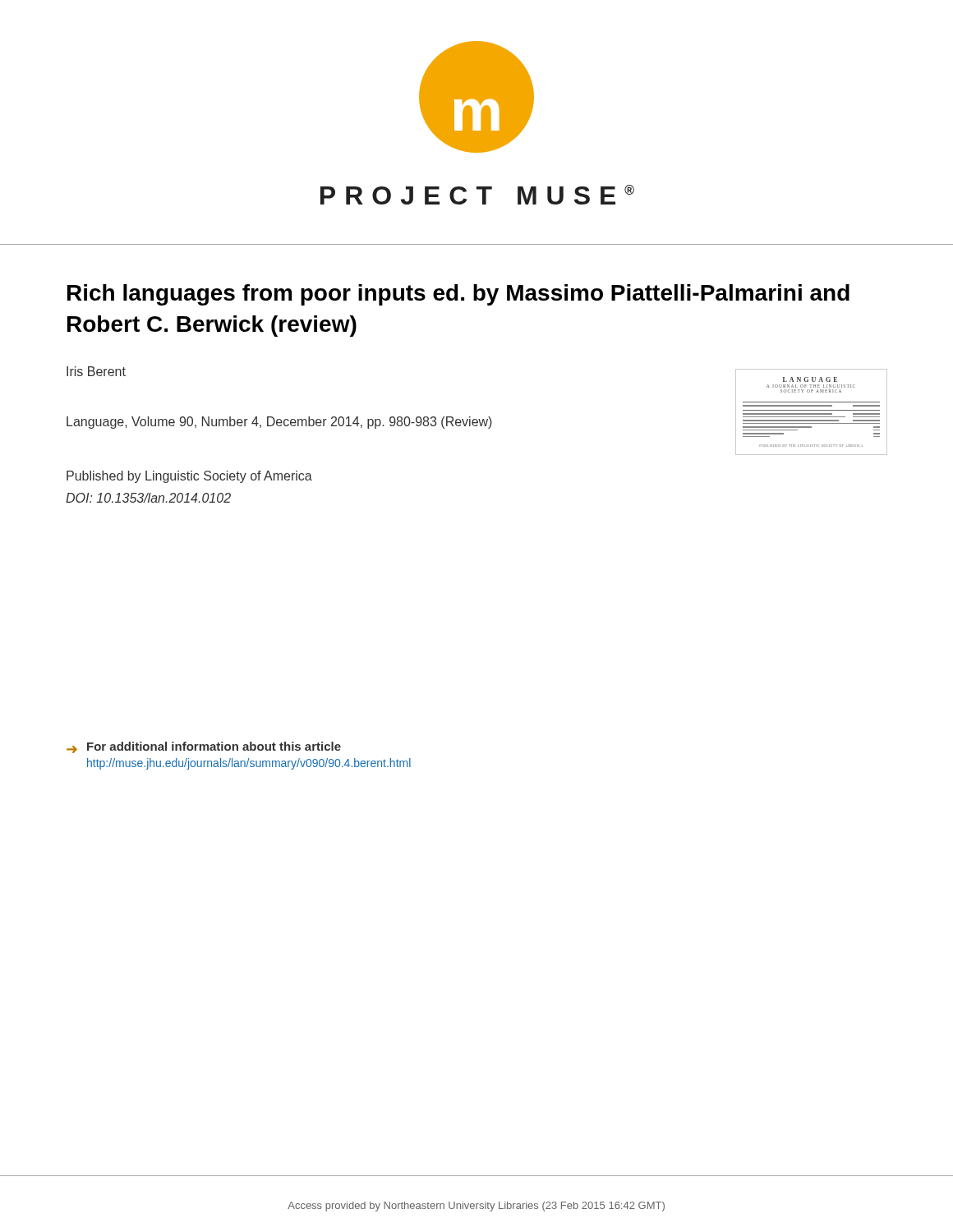Select the passage starting "Iris Berent"

[96, 371]
